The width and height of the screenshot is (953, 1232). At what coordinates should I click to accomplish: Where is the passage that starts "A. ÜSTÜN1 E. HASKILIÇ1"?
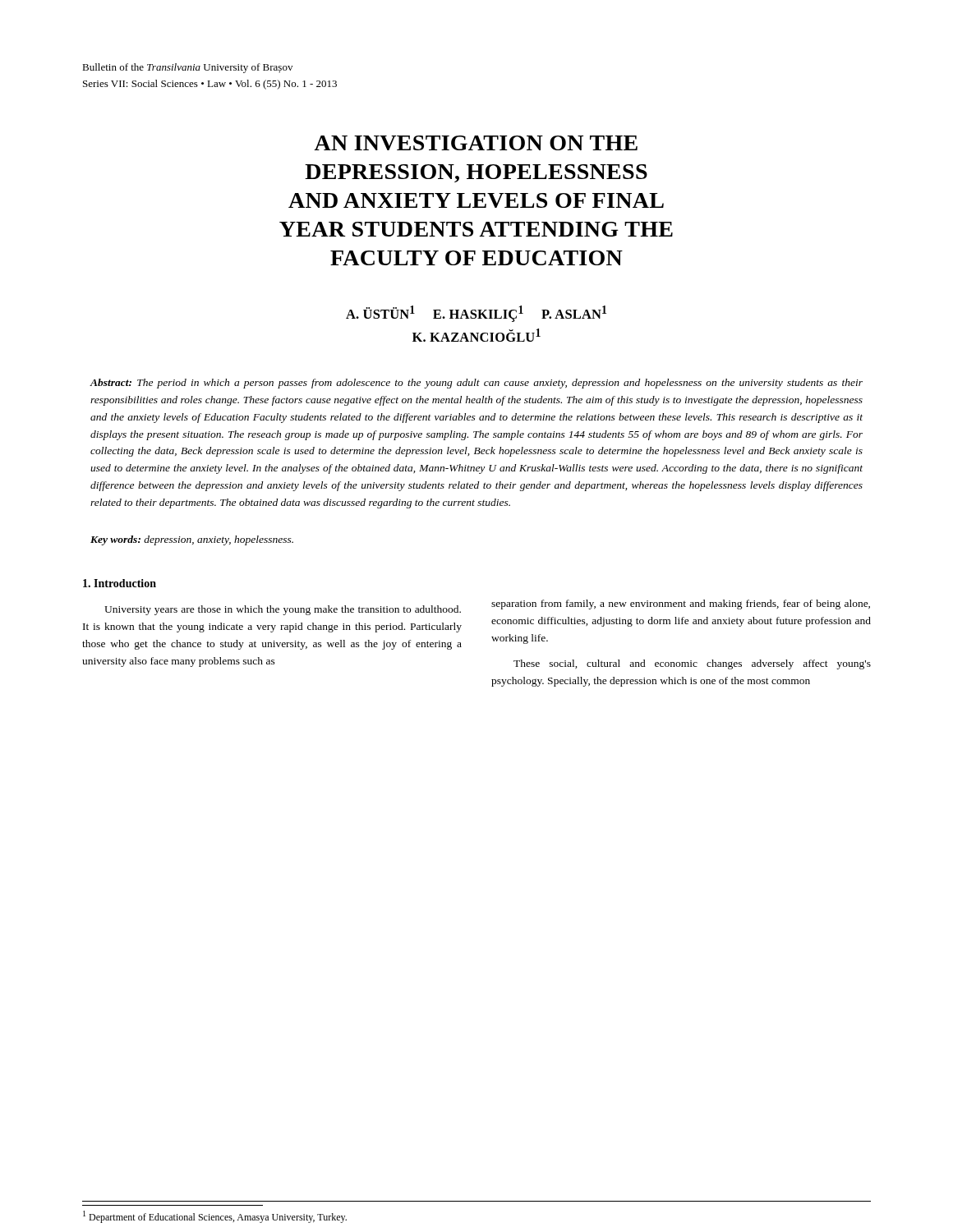point(476,325)
